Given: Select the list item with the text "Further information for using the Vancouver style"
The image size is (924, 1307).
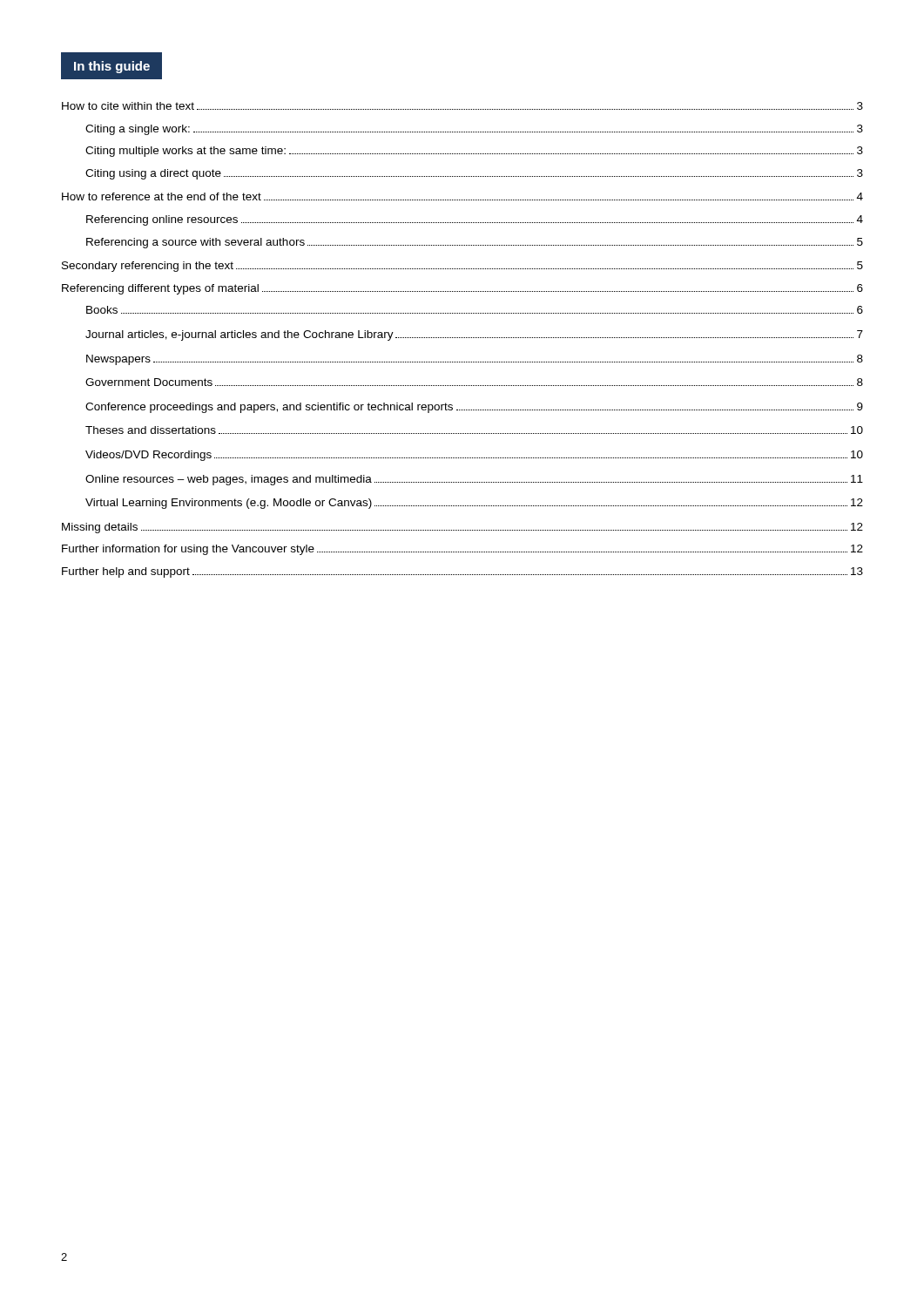Looking at the screenshot, I should [462, 549].
